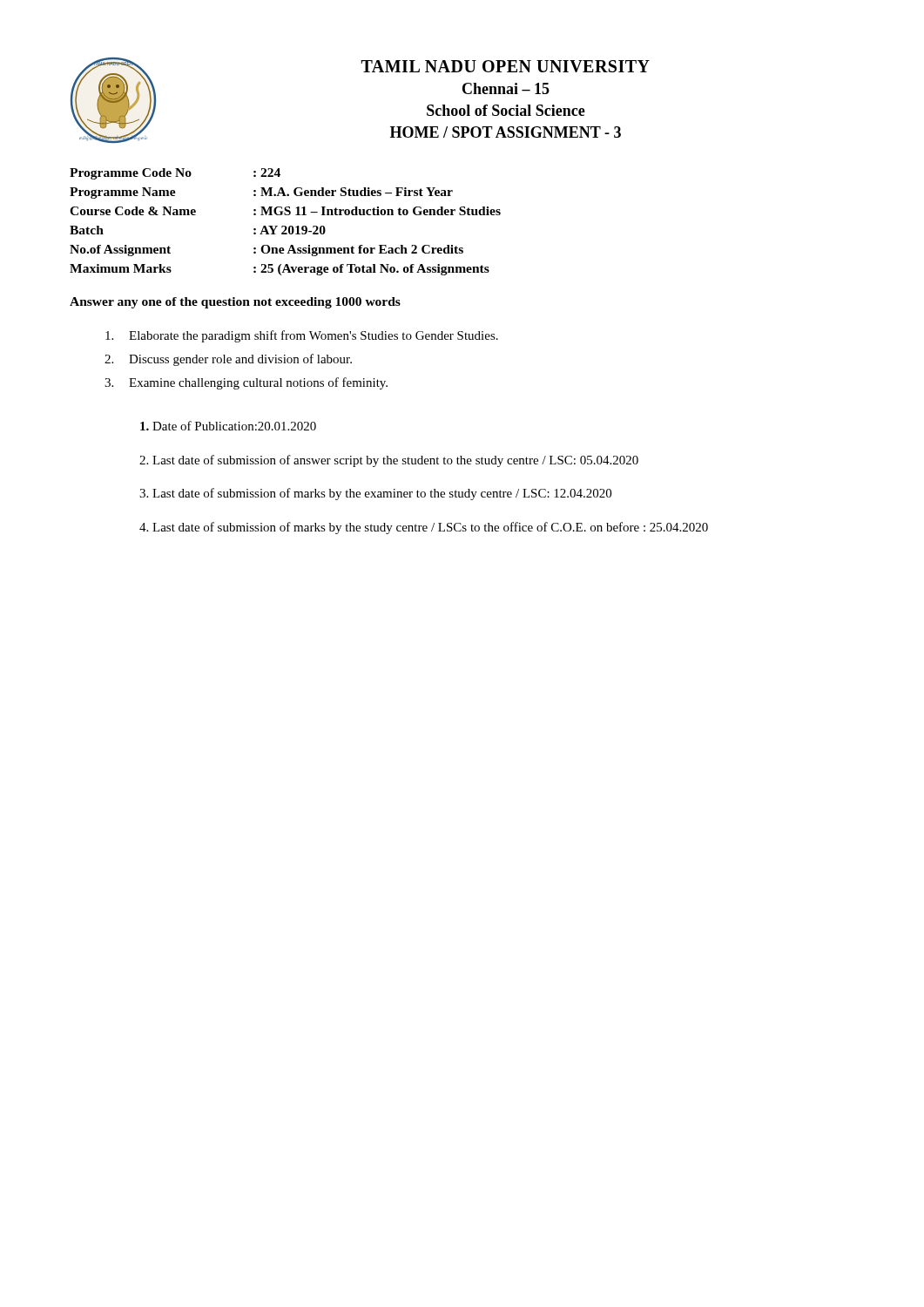Point to the block beginning "Answer any one of the question"

(235, 301)
